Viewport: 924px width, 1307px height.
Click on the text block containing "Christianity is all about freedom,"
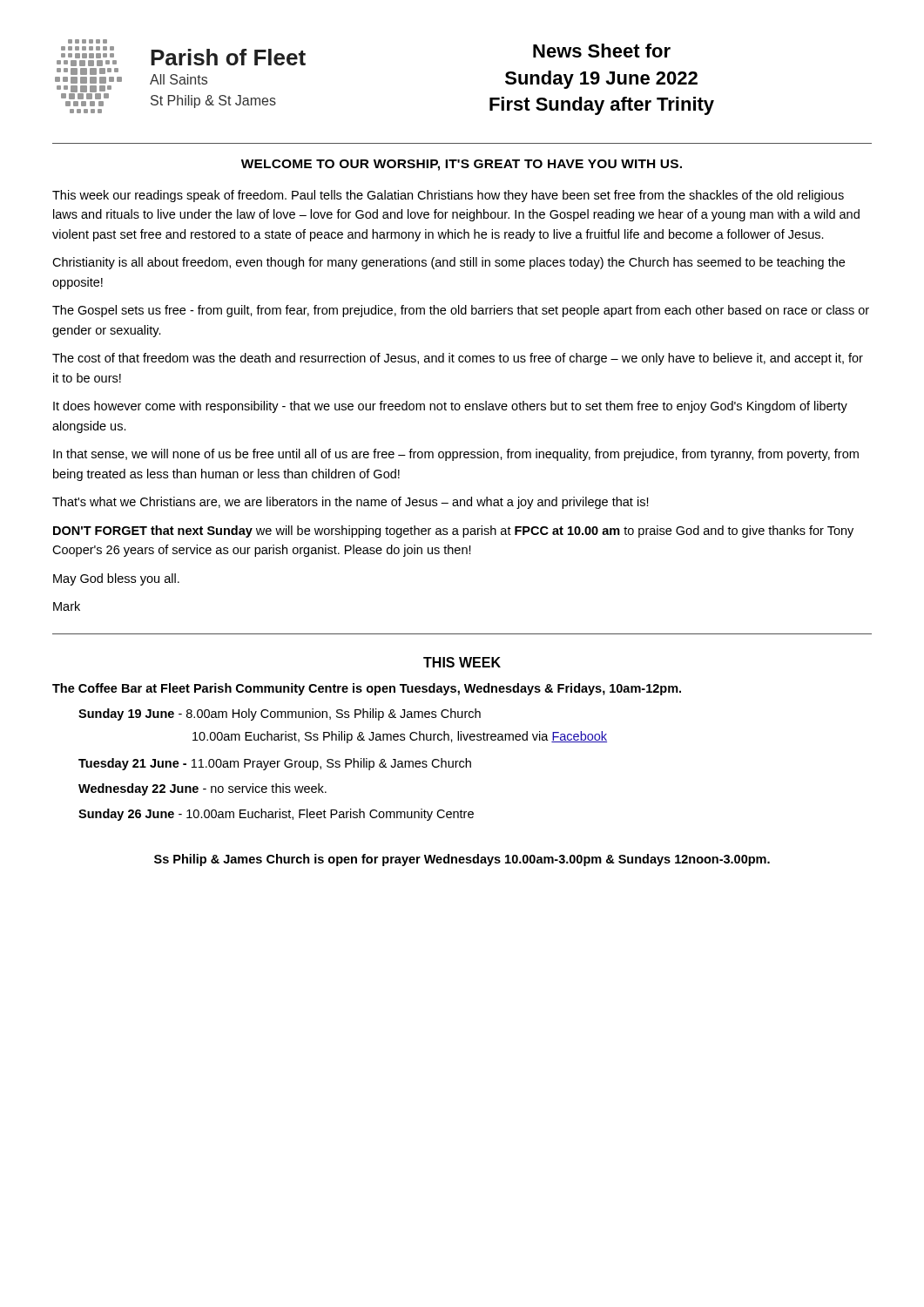pyautogui.click(x=449, y=272)
